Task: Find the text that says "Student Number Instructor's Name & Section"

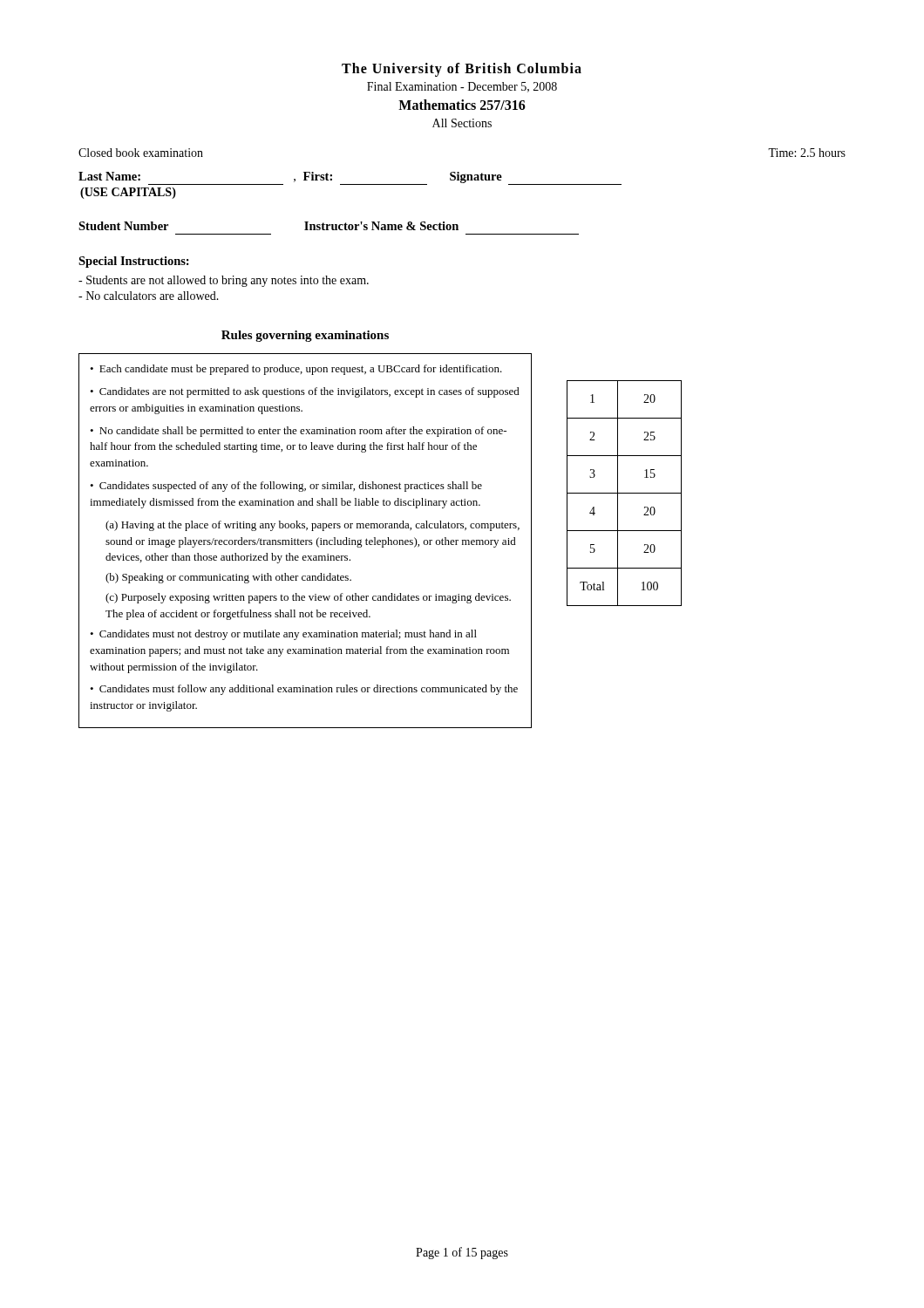Action: click(329, 227)
